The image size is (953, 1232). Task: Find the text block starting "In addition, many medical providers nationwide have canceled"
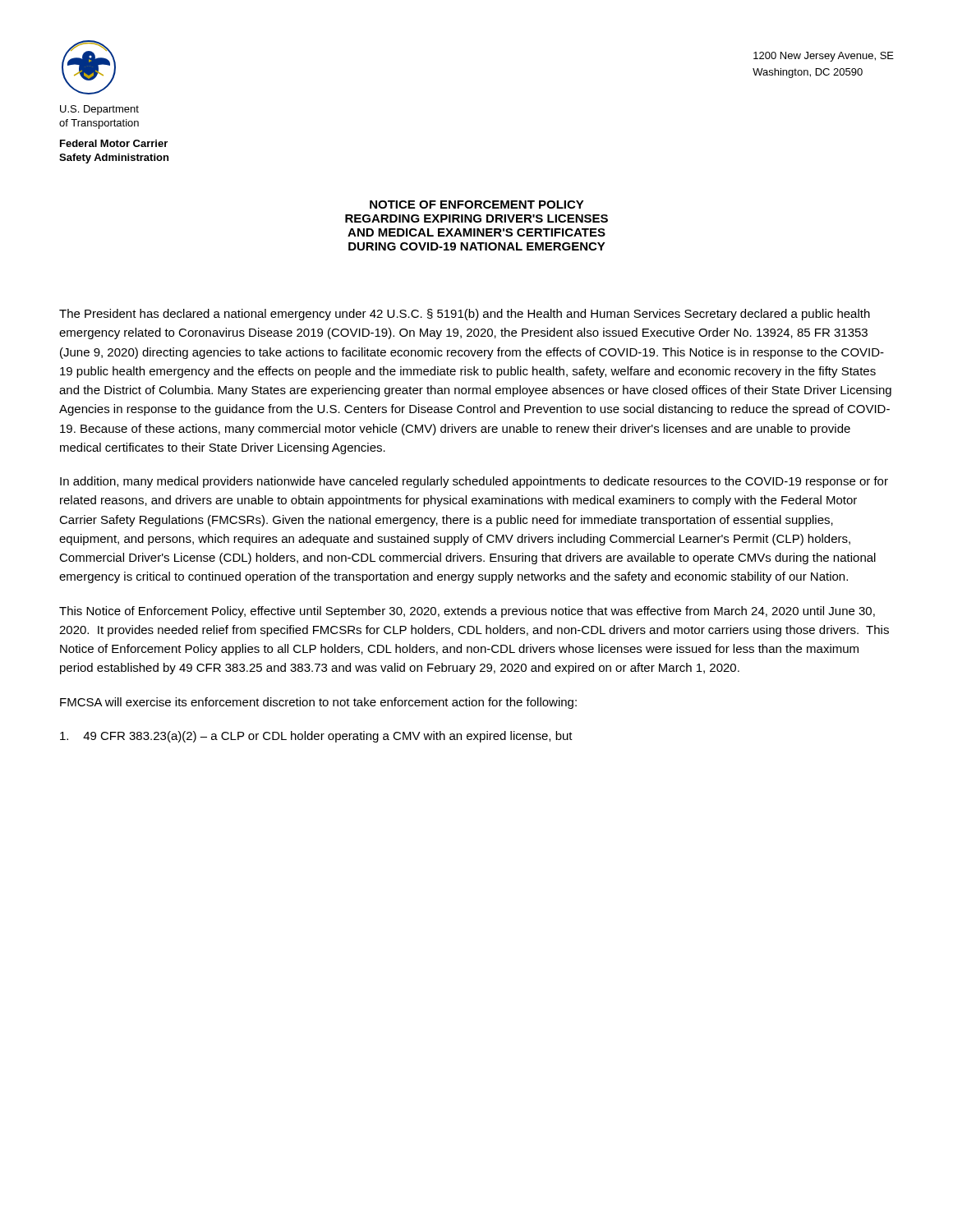tap(474, 529)
